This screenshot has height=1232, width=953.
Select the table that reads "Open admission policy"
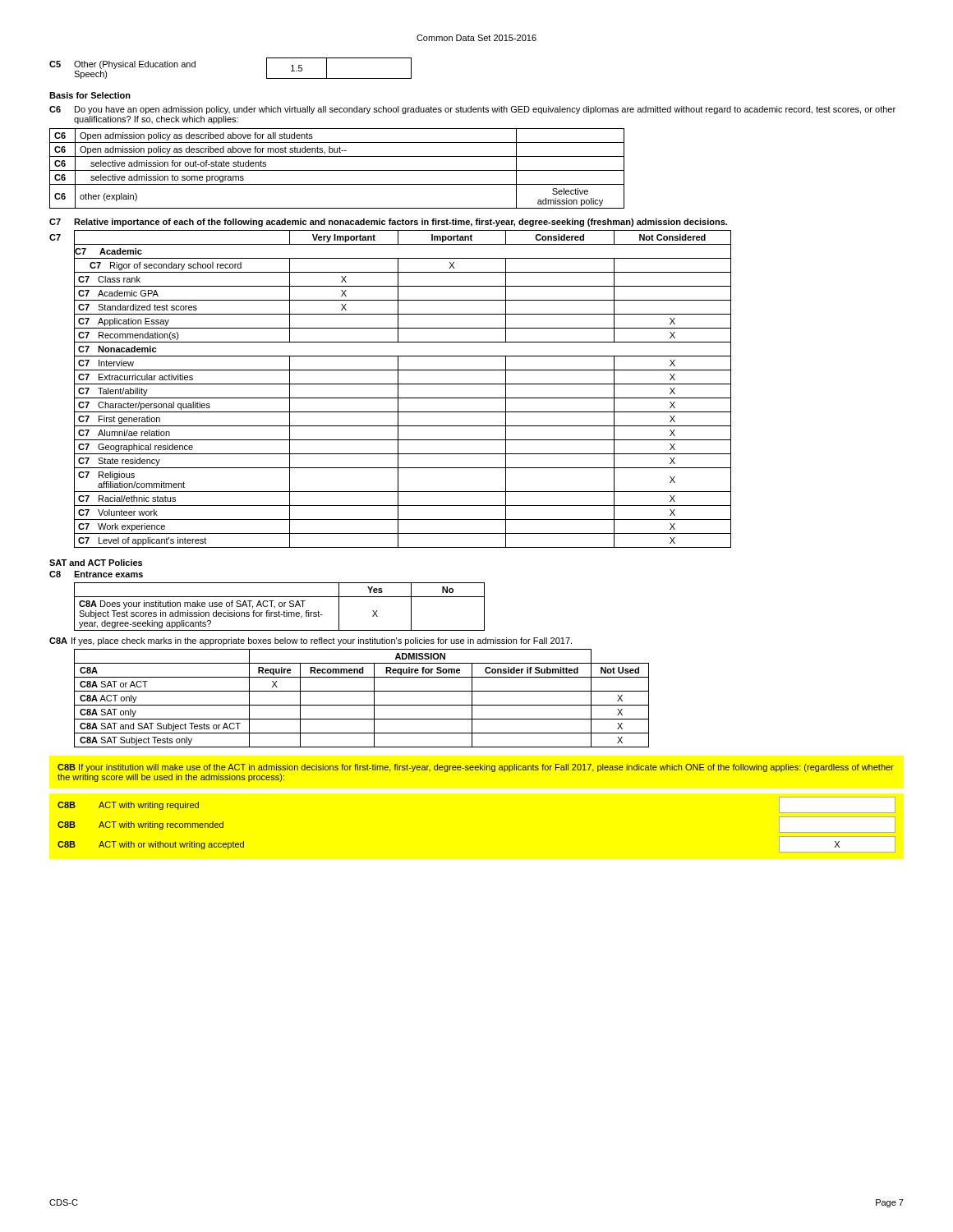click(476, 168)
